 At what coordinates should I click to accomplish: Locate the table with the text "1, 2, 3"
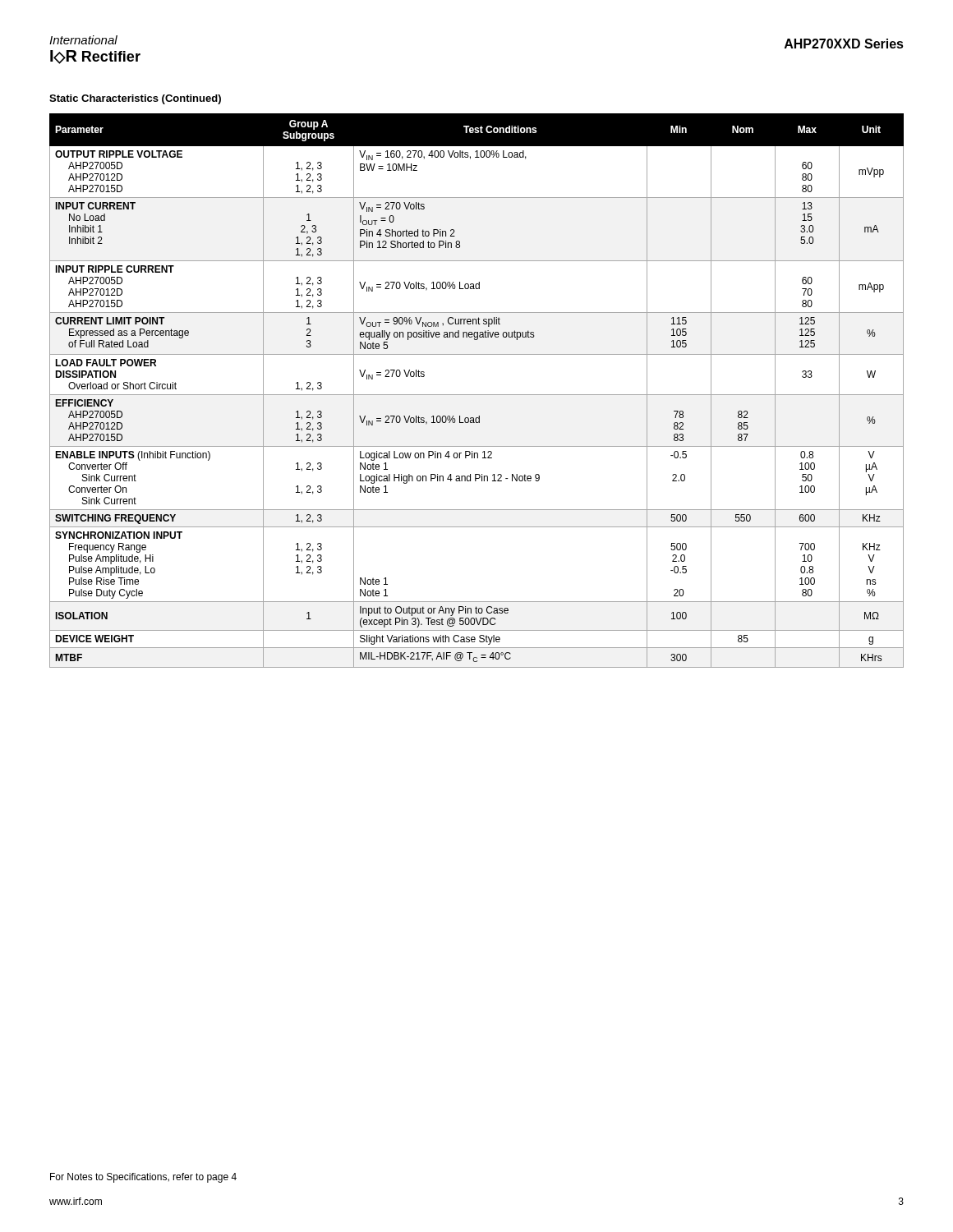(x=476, y=390)
